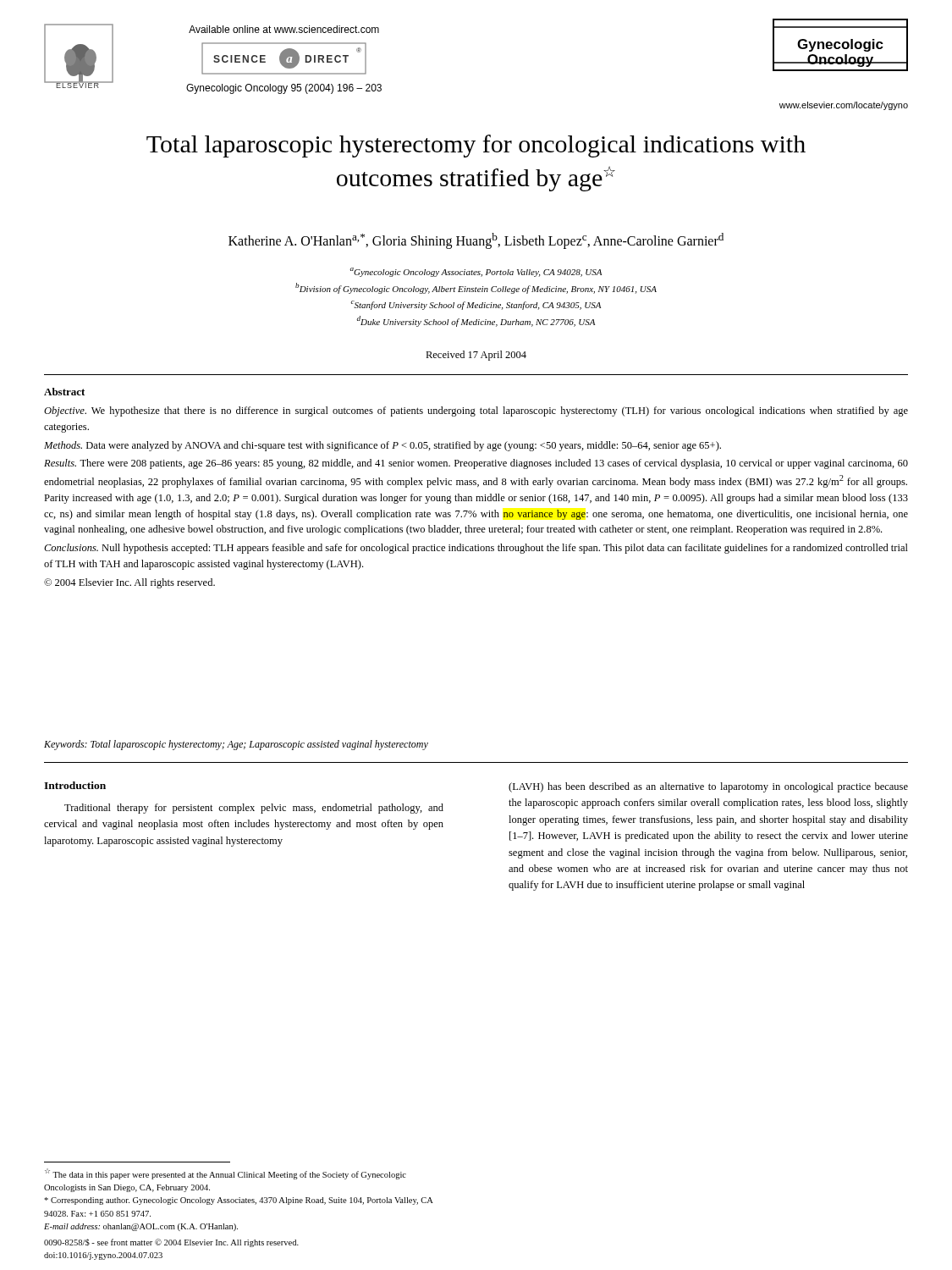Select the text containing "Received 17 April 2004"
The image size is (952, 1270).
click(x=476, y=355)
